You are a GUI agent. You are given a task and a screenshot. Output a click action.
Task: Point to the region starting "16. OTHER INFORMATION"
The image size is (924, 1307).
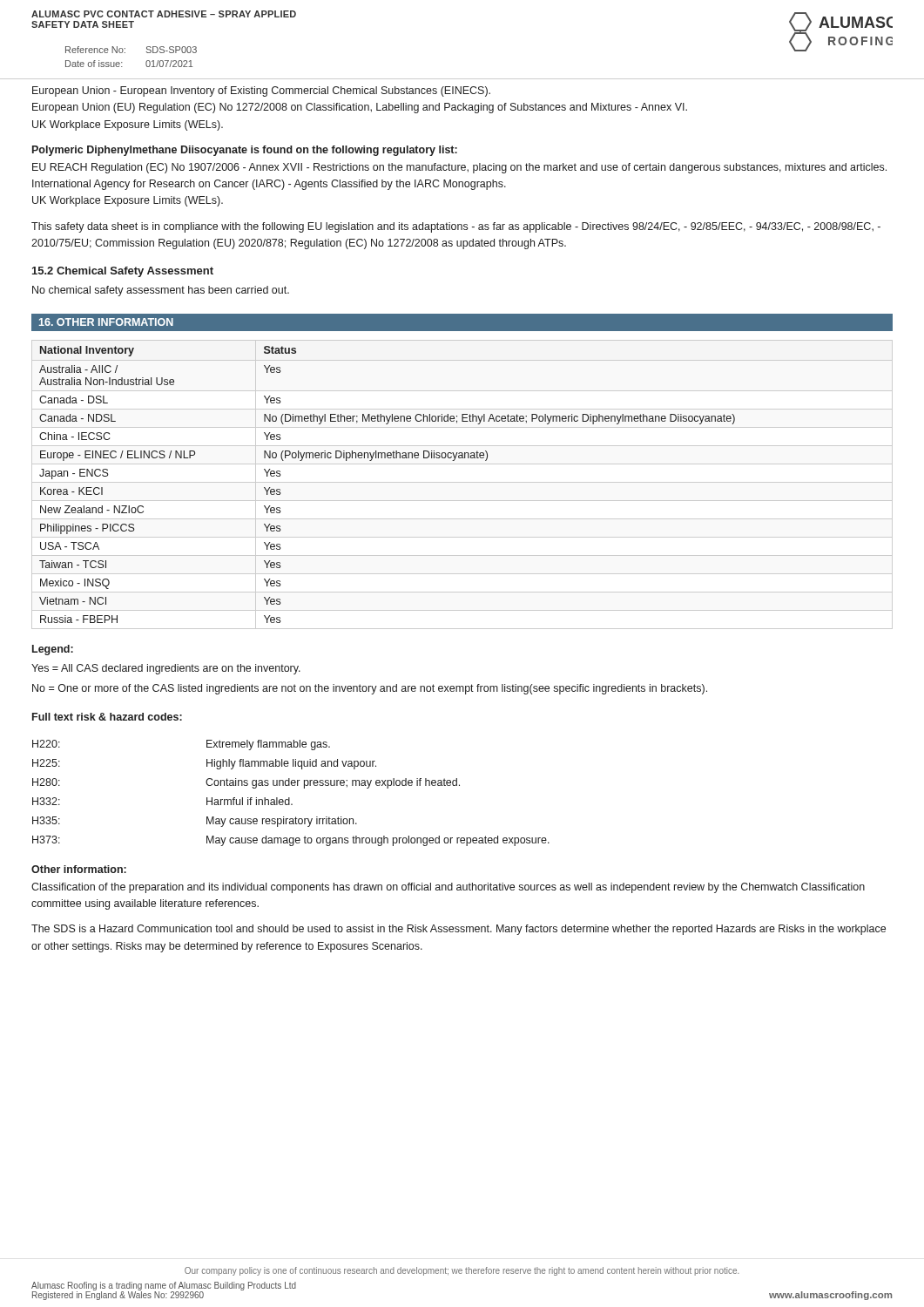coord(106,322)
